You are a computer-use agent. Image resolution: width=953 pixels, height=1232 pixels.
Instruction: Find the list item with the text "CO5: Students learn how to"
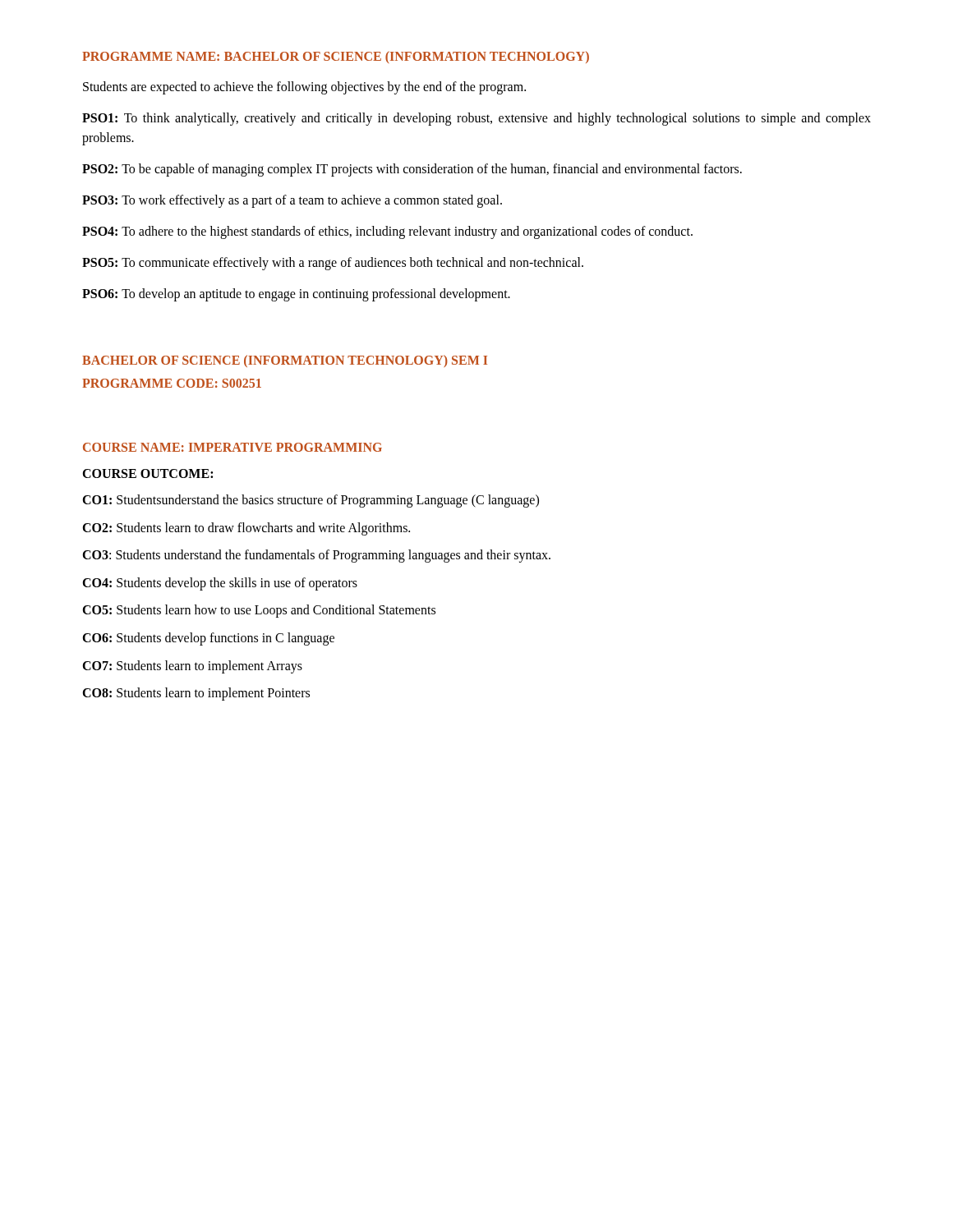click(x=259, y=610)
